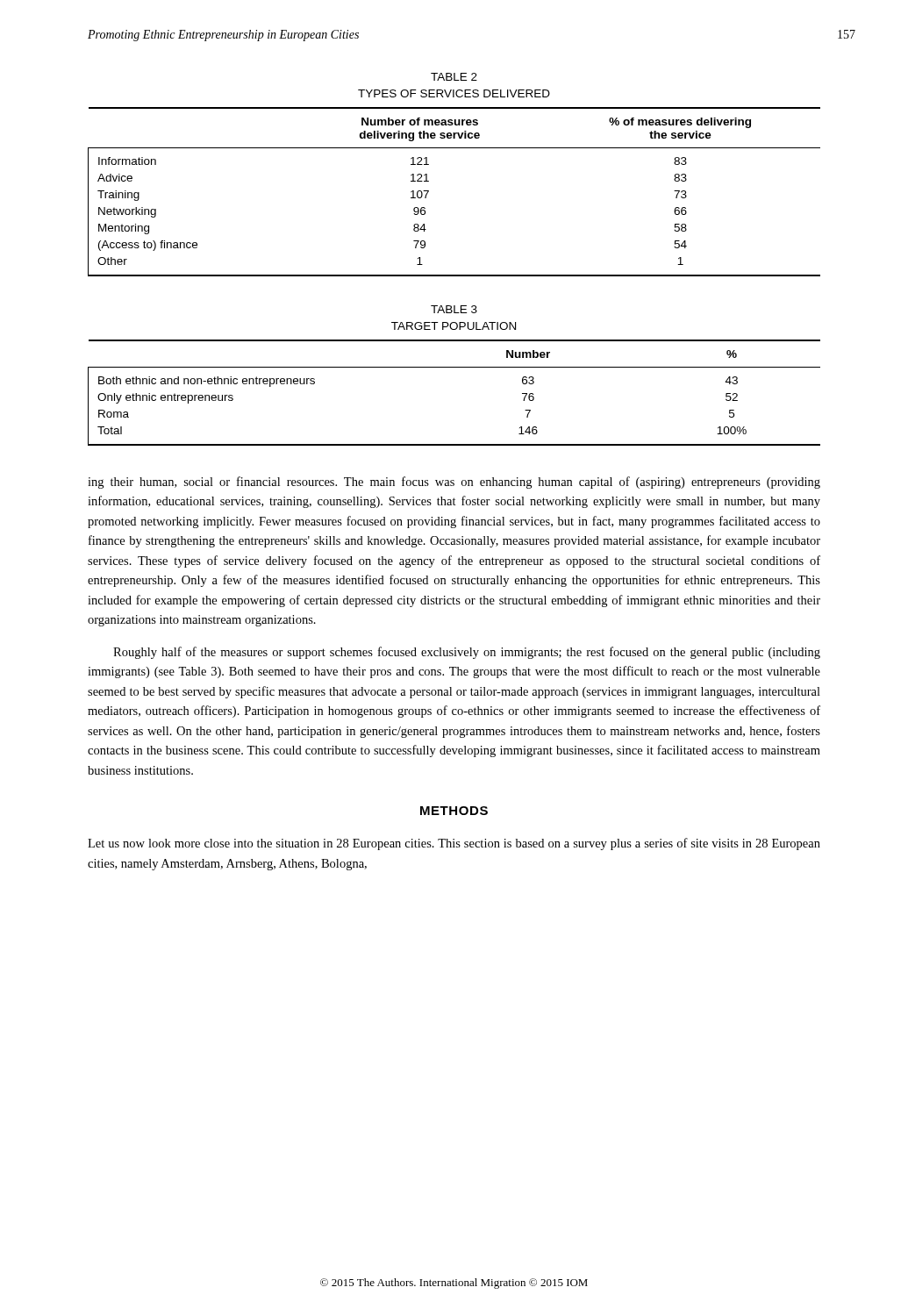Find the text block that says "Roughly half of the"
The width and height of the screenshot is (908, 1316).
[x=454, y=711]
